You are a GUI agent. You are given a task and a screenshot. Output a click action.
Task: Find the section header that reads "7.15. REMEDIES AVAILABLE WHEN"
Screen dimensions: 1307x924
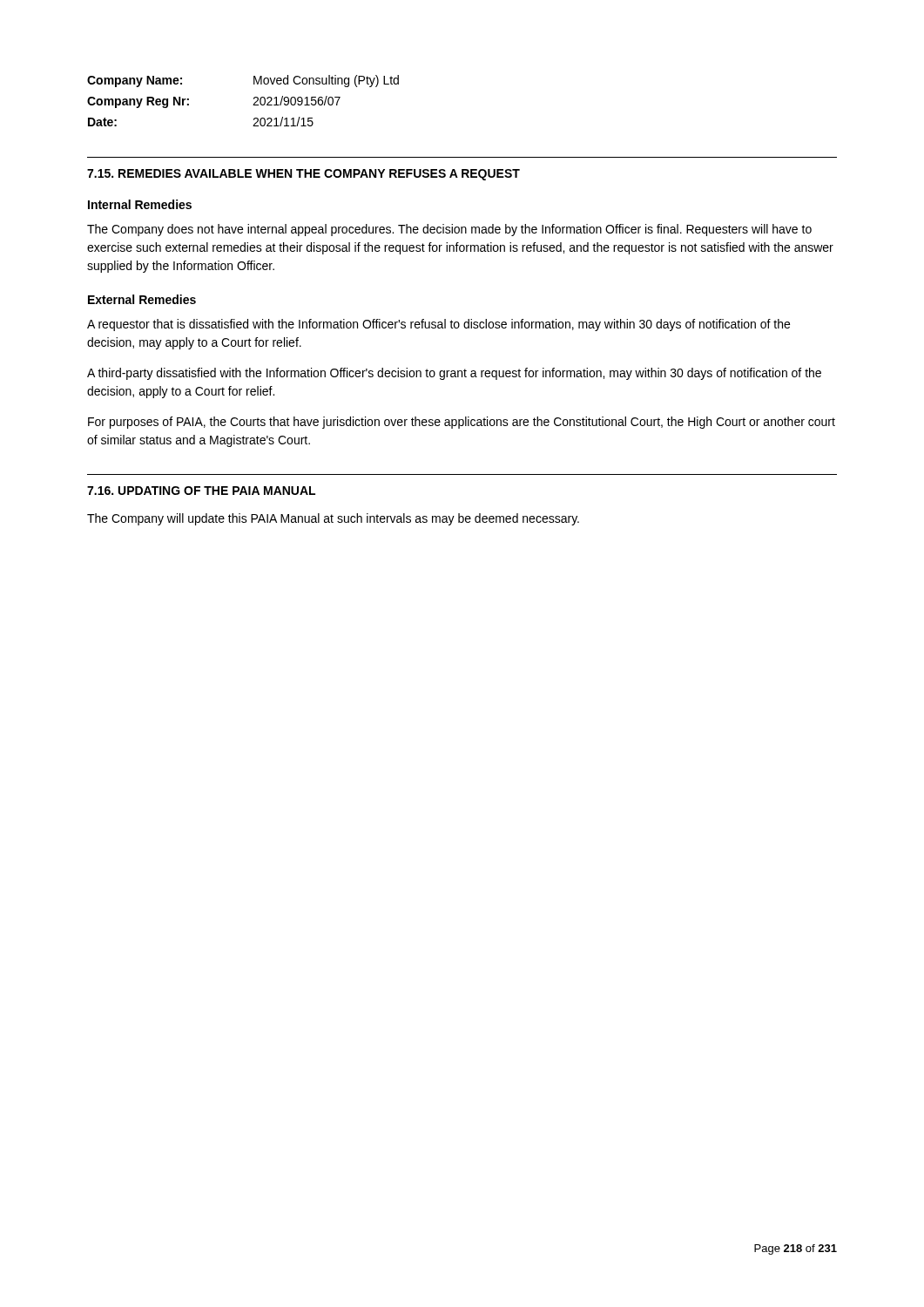click(x=303, y=173)
